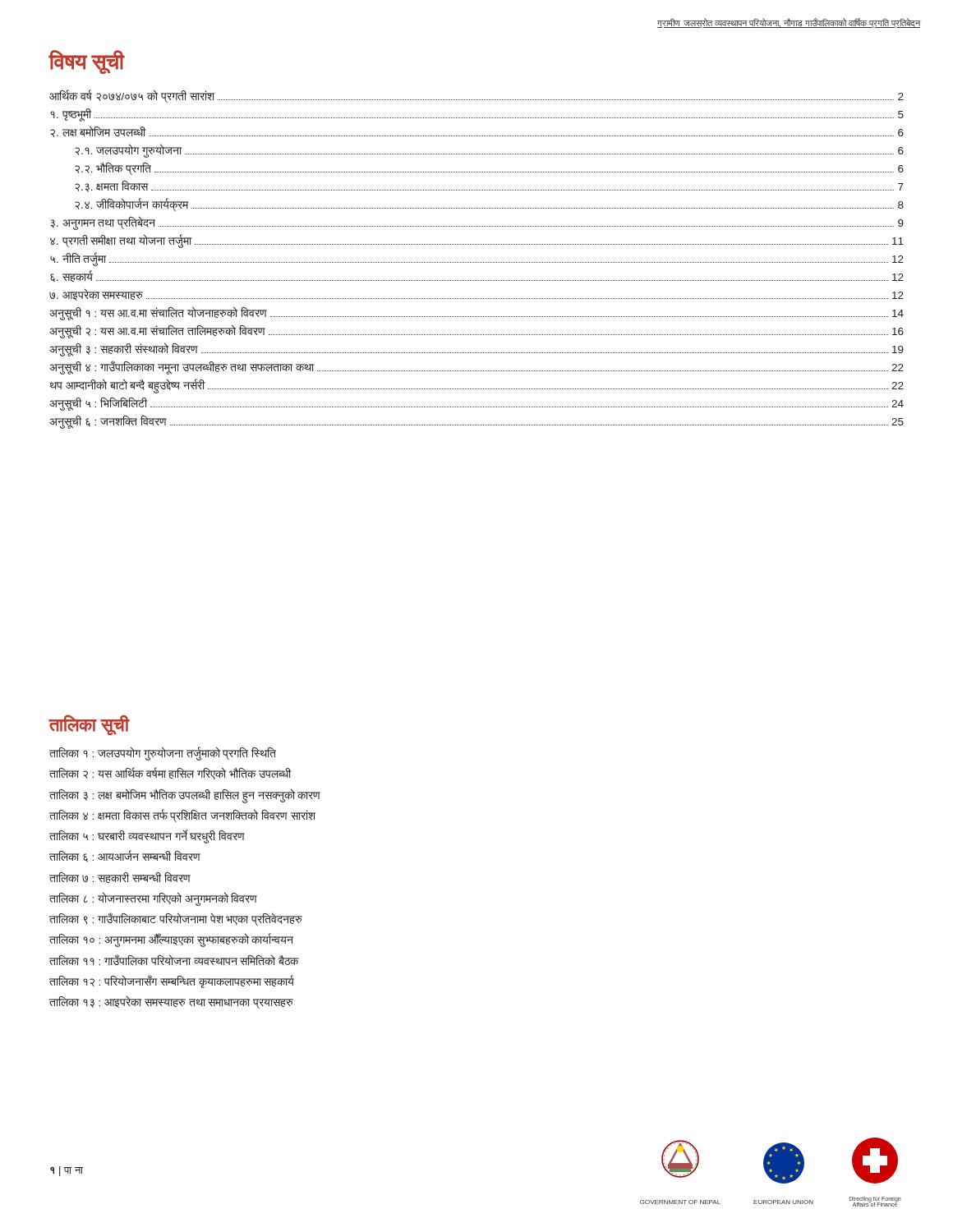Navigate to the passage starting "२.२. भौतिक प्रगति 6"
953x1232 pixels.
click(x=489, y=169)
